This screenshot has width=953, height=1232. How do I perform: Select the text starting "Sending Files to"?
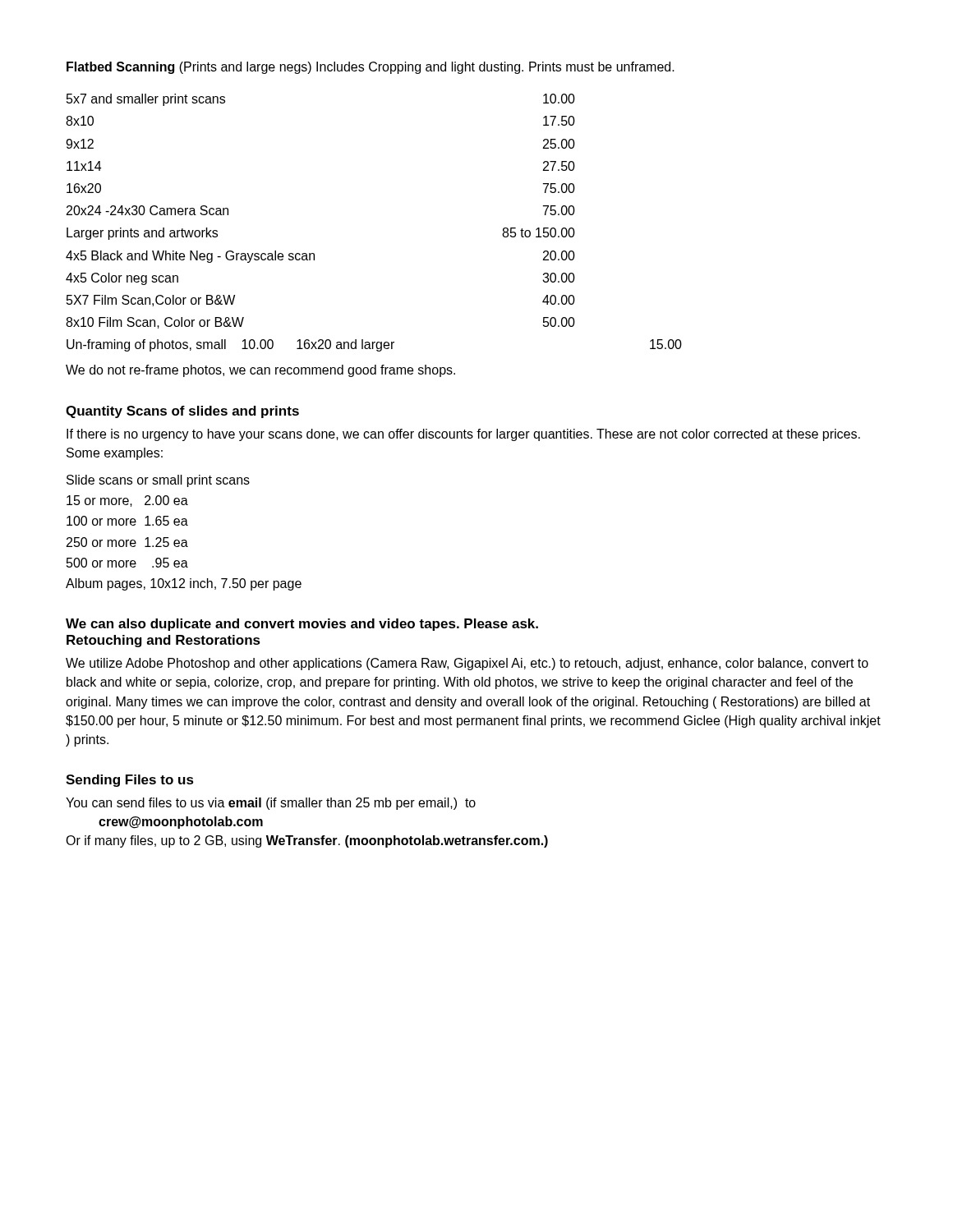click(130, 780)
